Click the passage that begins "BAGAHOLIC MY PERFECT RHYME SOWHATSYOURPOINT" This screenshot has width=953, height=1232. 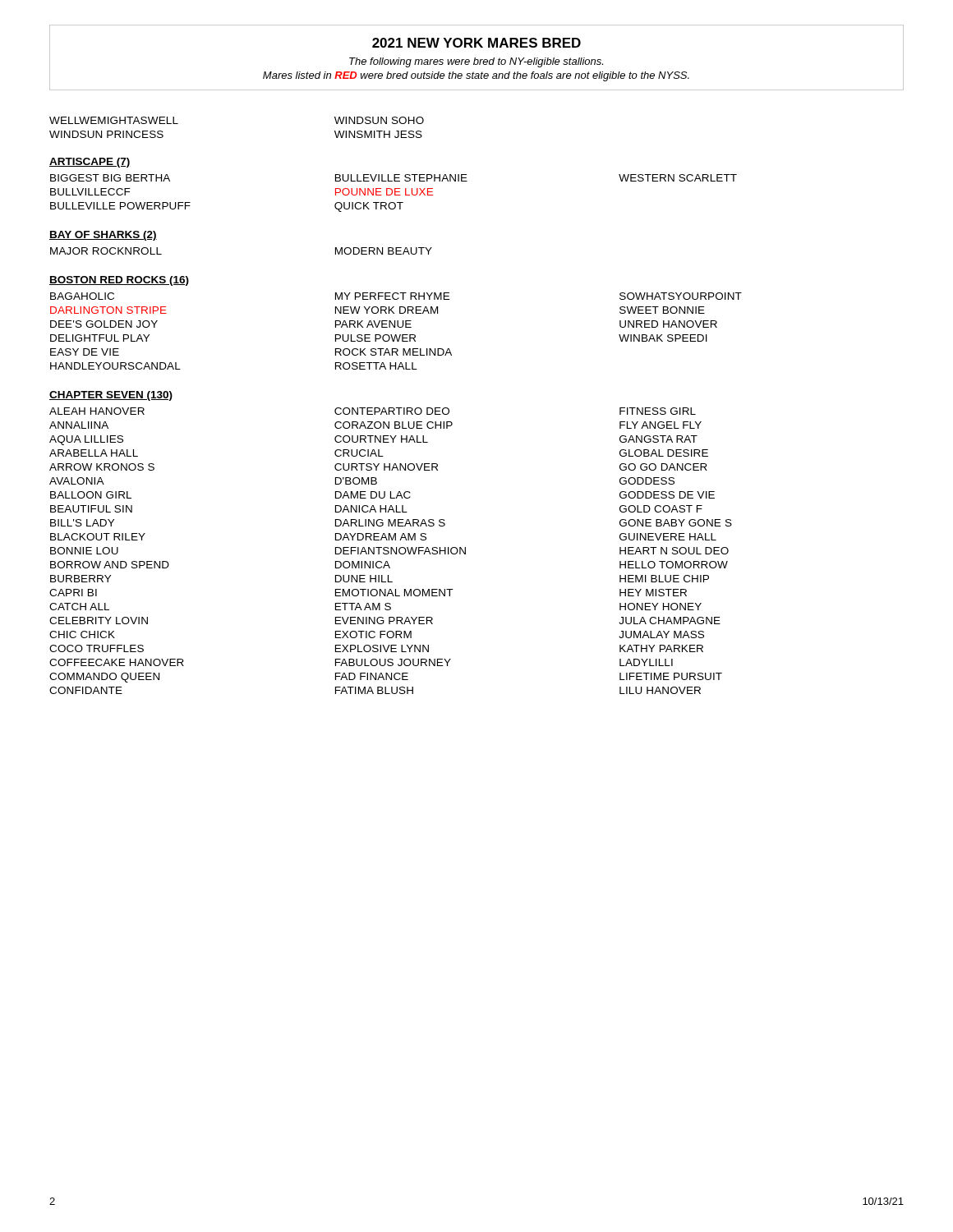(x=396, y=296)
